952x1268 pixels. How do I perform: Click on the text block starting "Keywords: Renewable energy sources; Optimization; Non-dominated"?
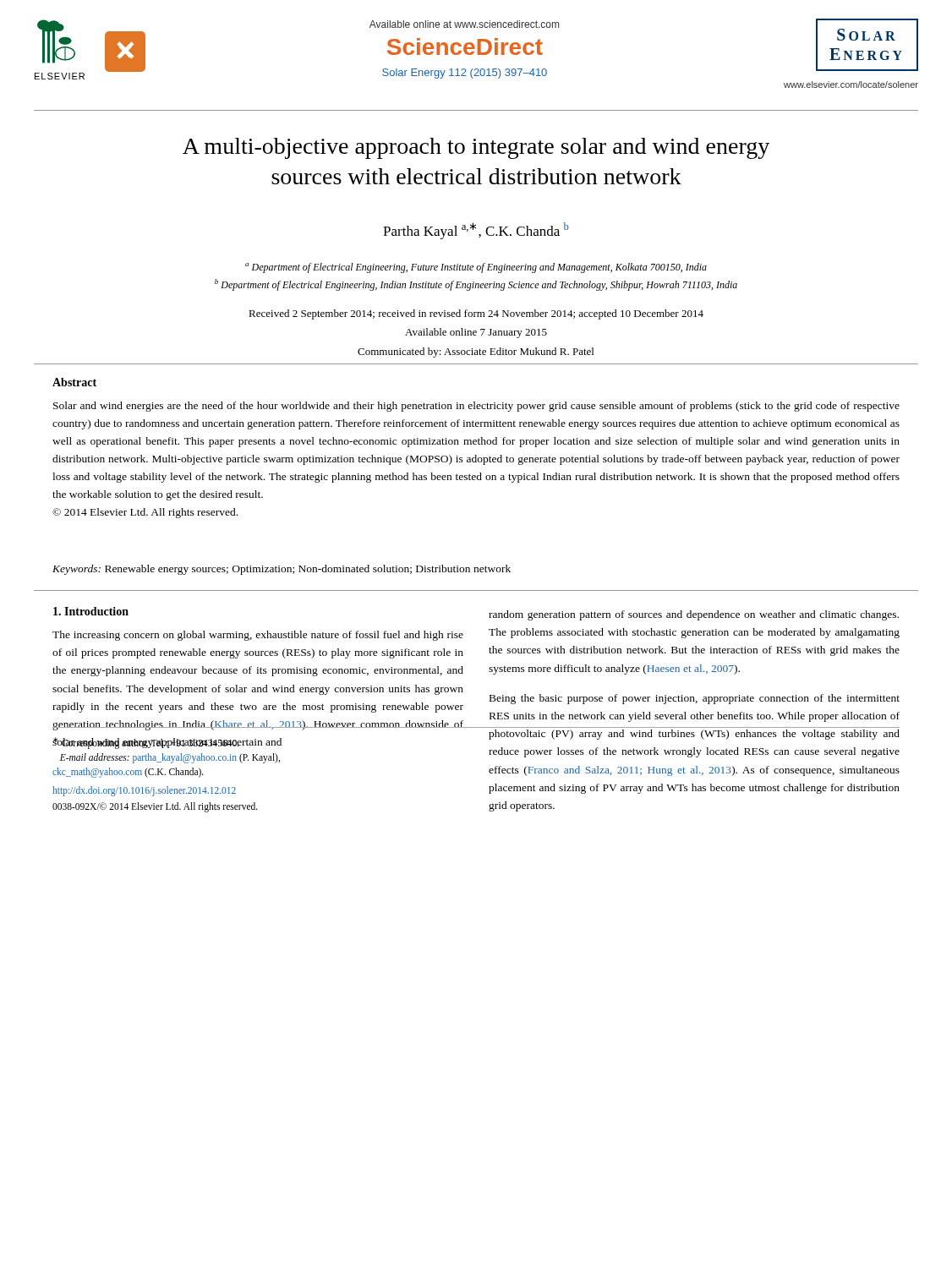282,568
